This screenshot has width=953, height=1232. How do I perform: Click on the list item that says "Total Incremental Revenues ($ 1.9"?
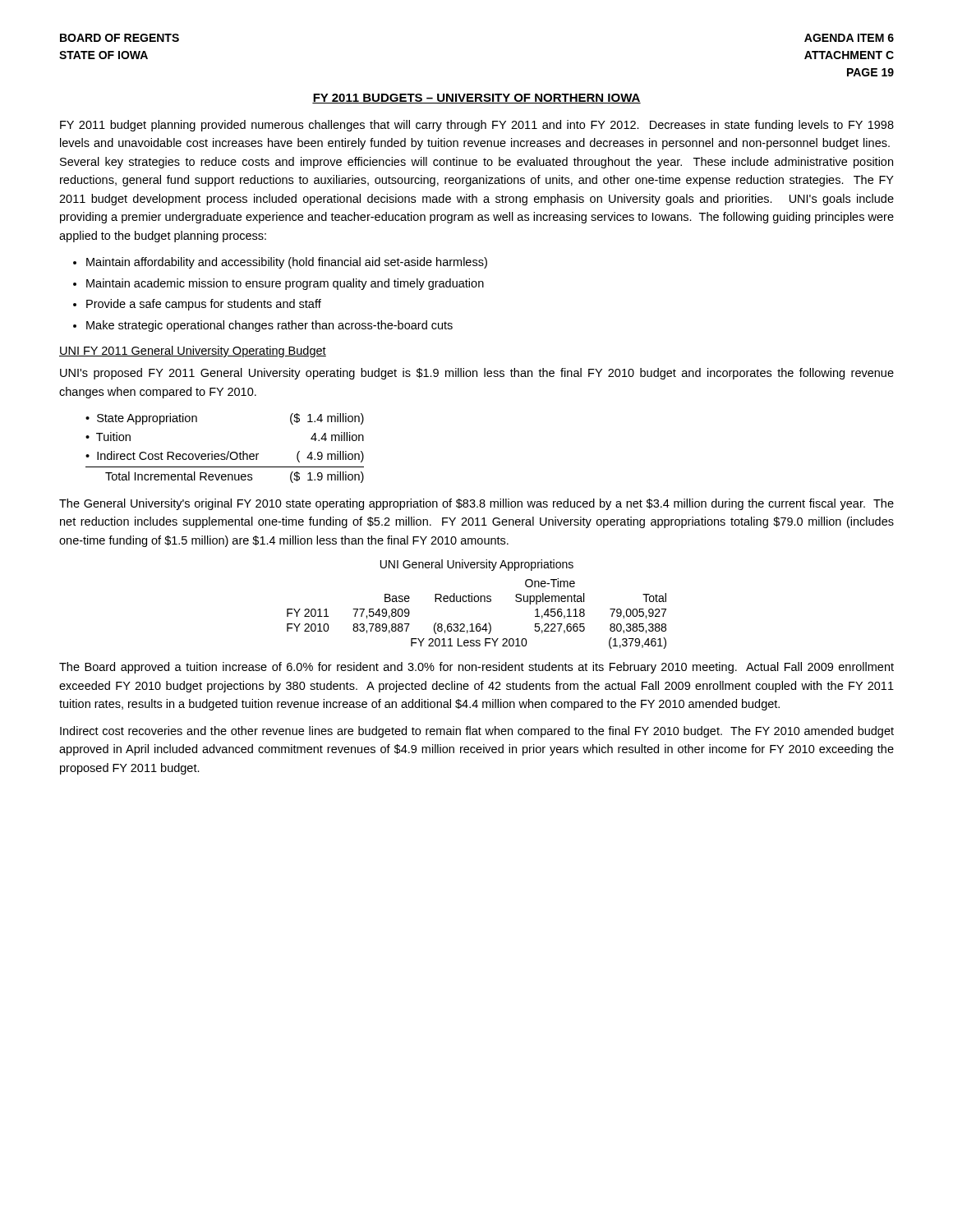coord(225,476)
